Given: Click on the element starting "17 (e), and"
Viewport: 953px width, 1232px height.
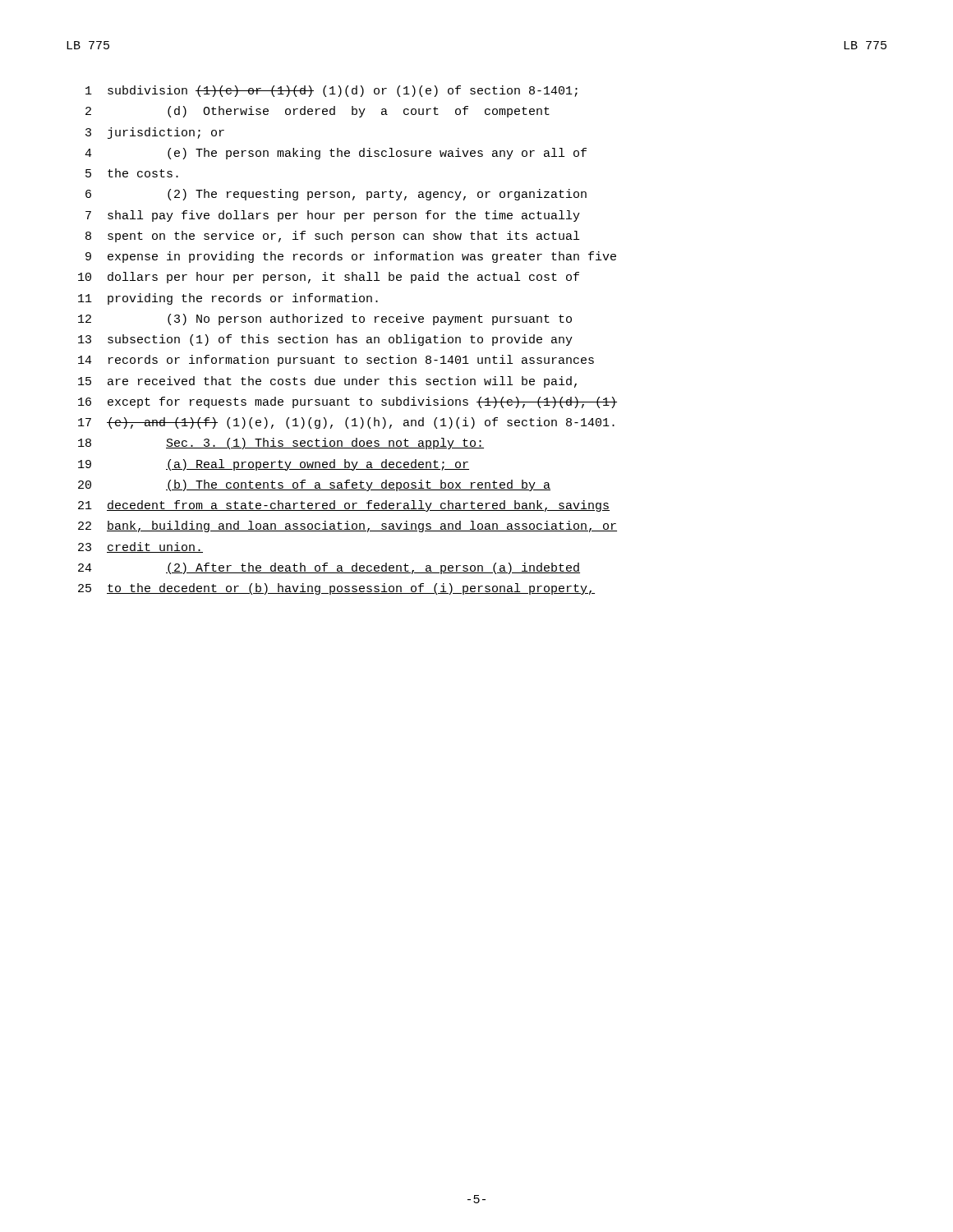Looking at the screenshot, I should (x=476, y=424).
